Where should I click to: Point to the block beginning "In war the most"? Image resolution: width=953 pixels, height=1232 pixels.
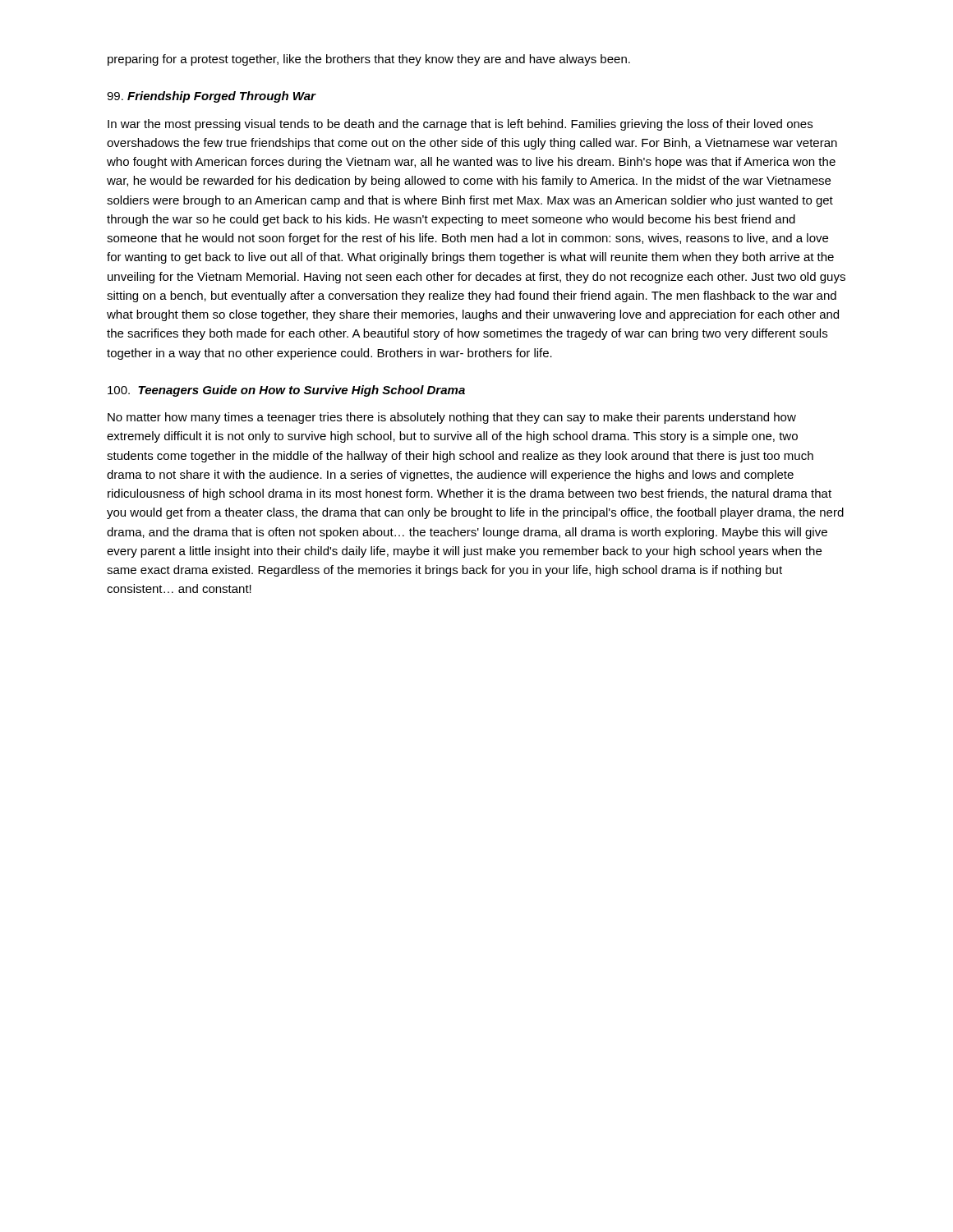pos(476,238)
